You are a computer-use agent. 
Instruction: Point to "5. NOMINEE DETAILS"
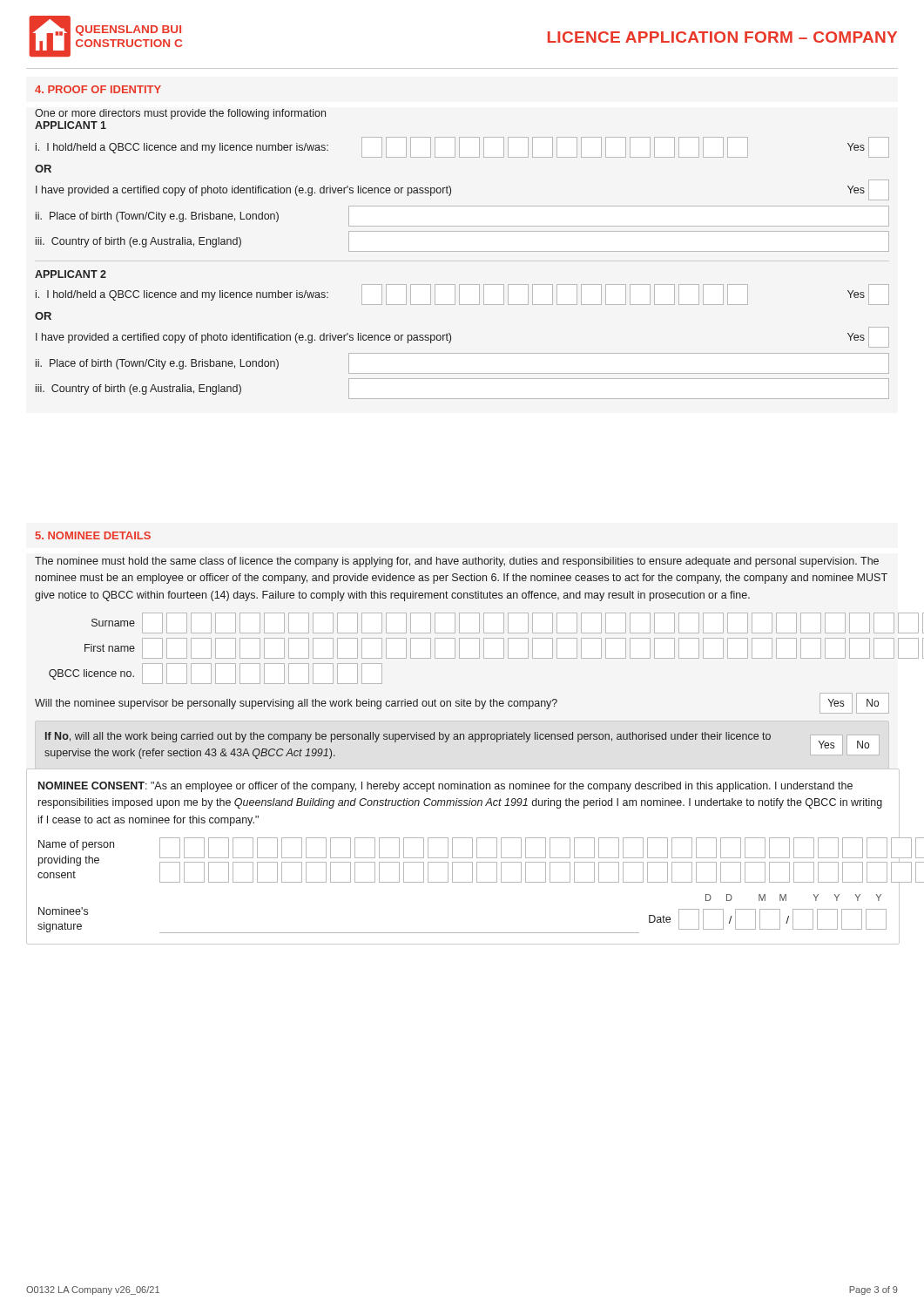[x=93, y=535]
